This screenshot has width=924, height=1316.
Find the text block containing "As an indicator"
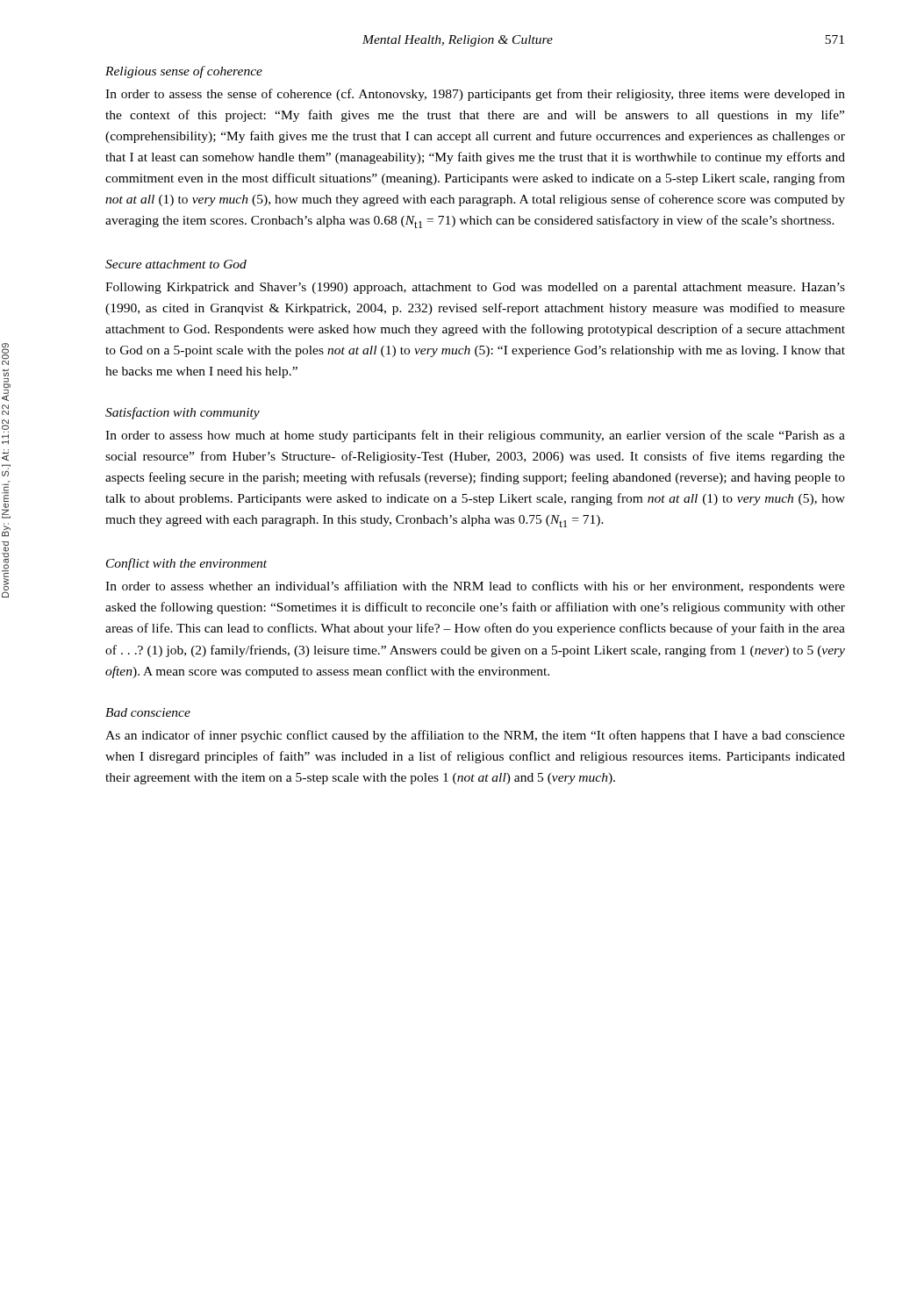475,755
